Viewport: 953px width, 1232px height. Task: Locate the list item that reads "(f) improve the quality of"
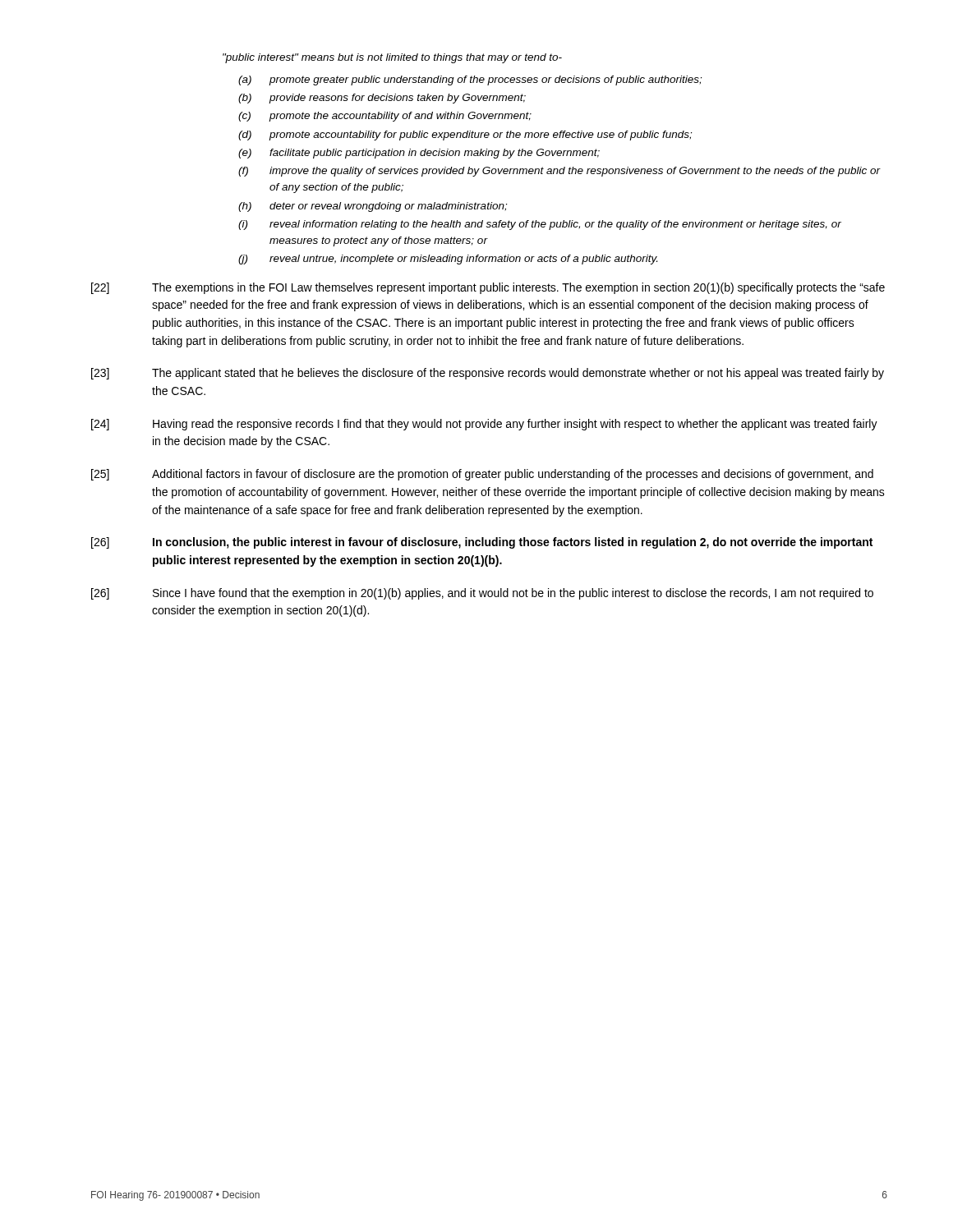coord(563,179)
